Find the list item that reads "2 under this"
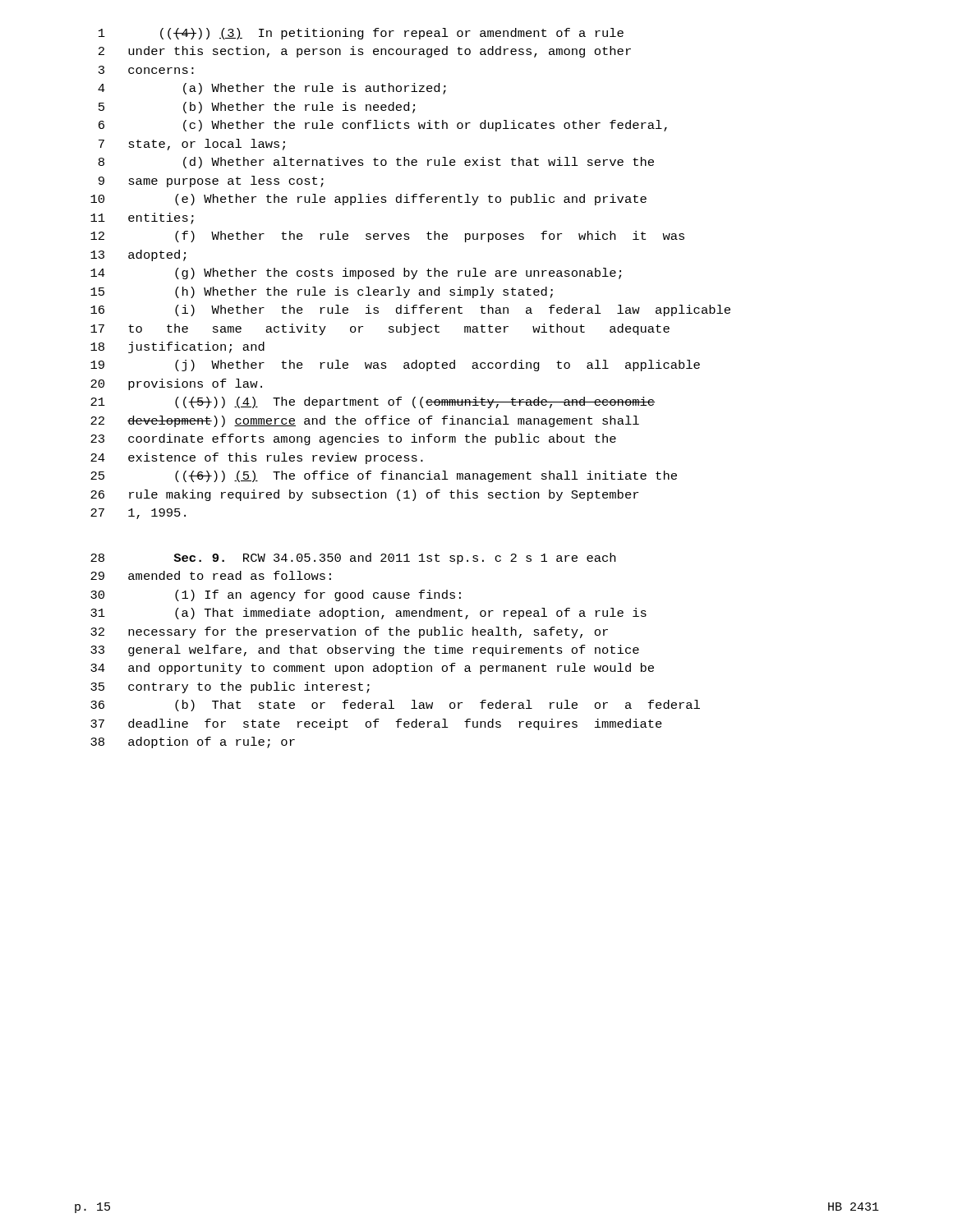The width and height of the screenshot is (953, 1232). coord(476,52)
